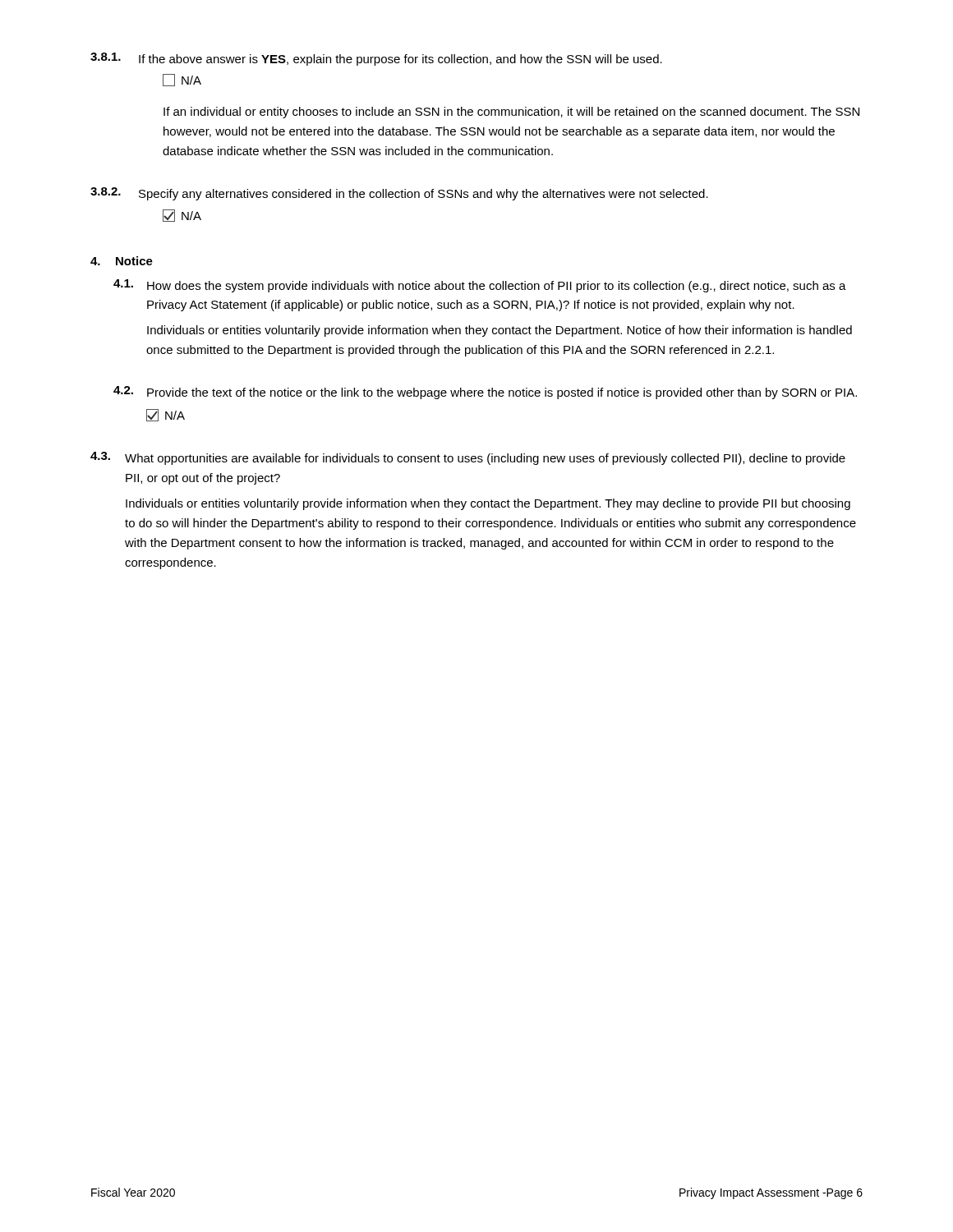Locate the list item containing "3.8.1. If the above"
953x1232 pixels.
(476, 59)
